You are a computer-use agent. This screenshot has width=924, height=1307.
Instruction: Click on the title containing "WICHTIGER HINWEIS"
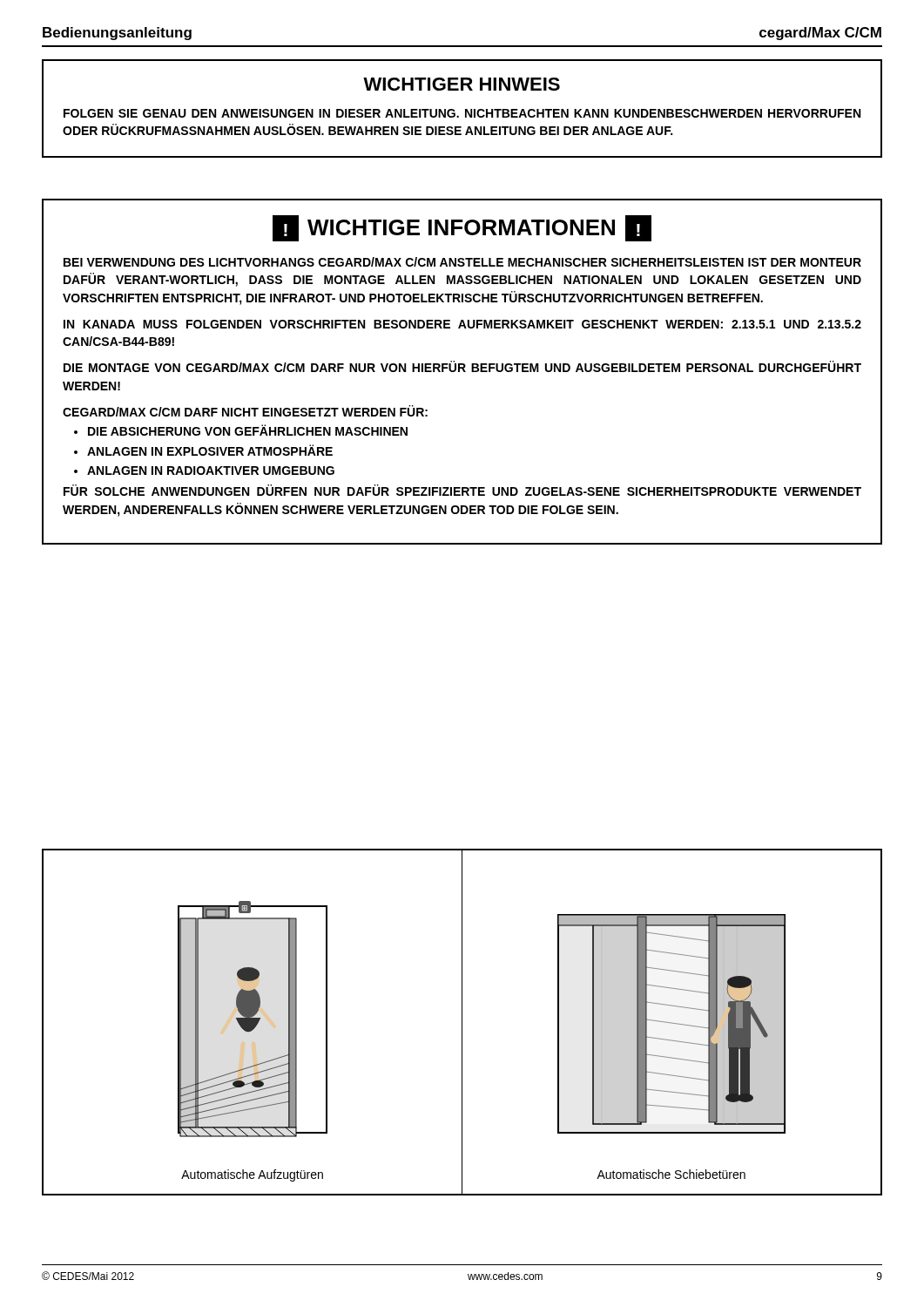point(462,84)
